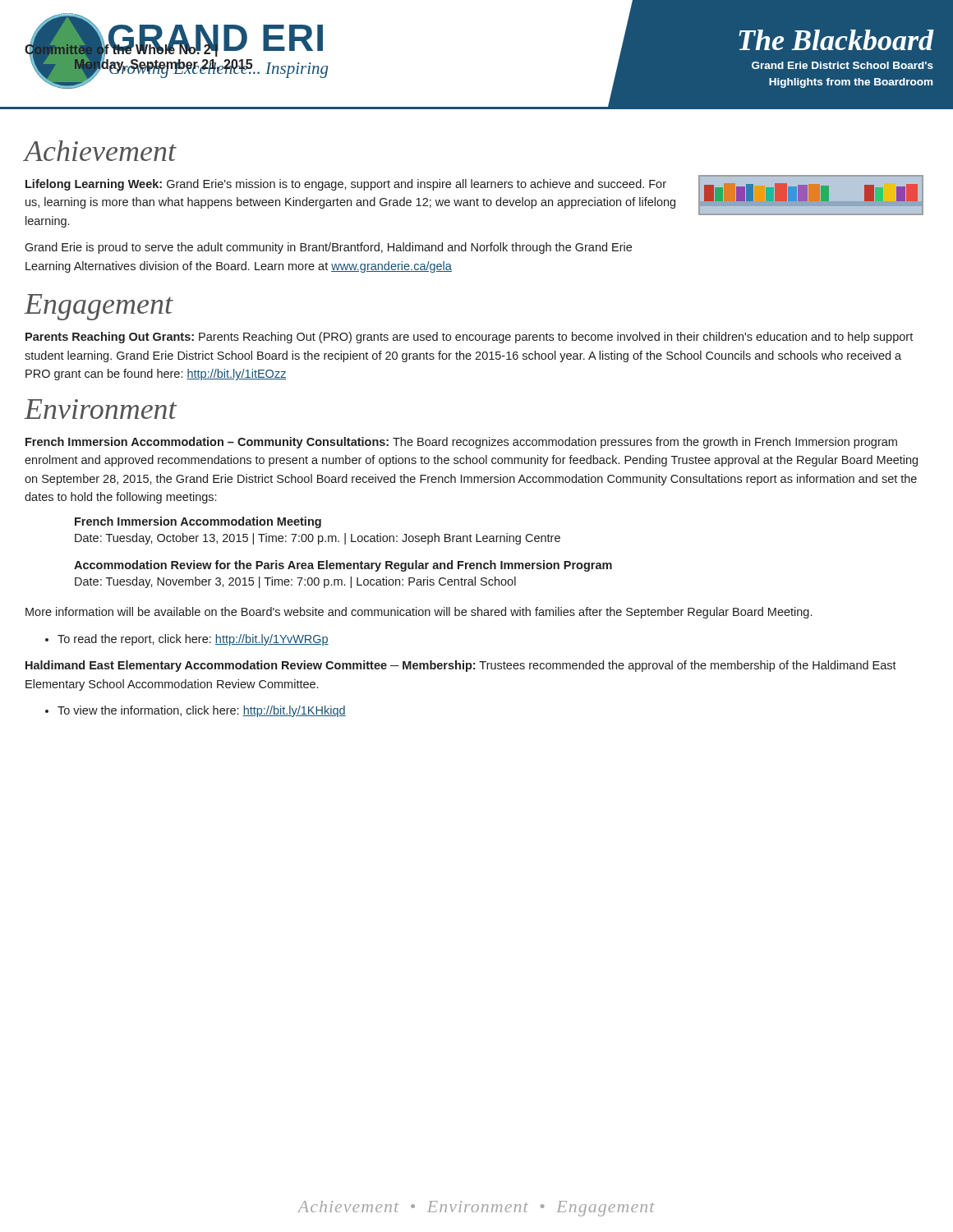Find the logo
953x1232 pixels.
tap(177, 53)
